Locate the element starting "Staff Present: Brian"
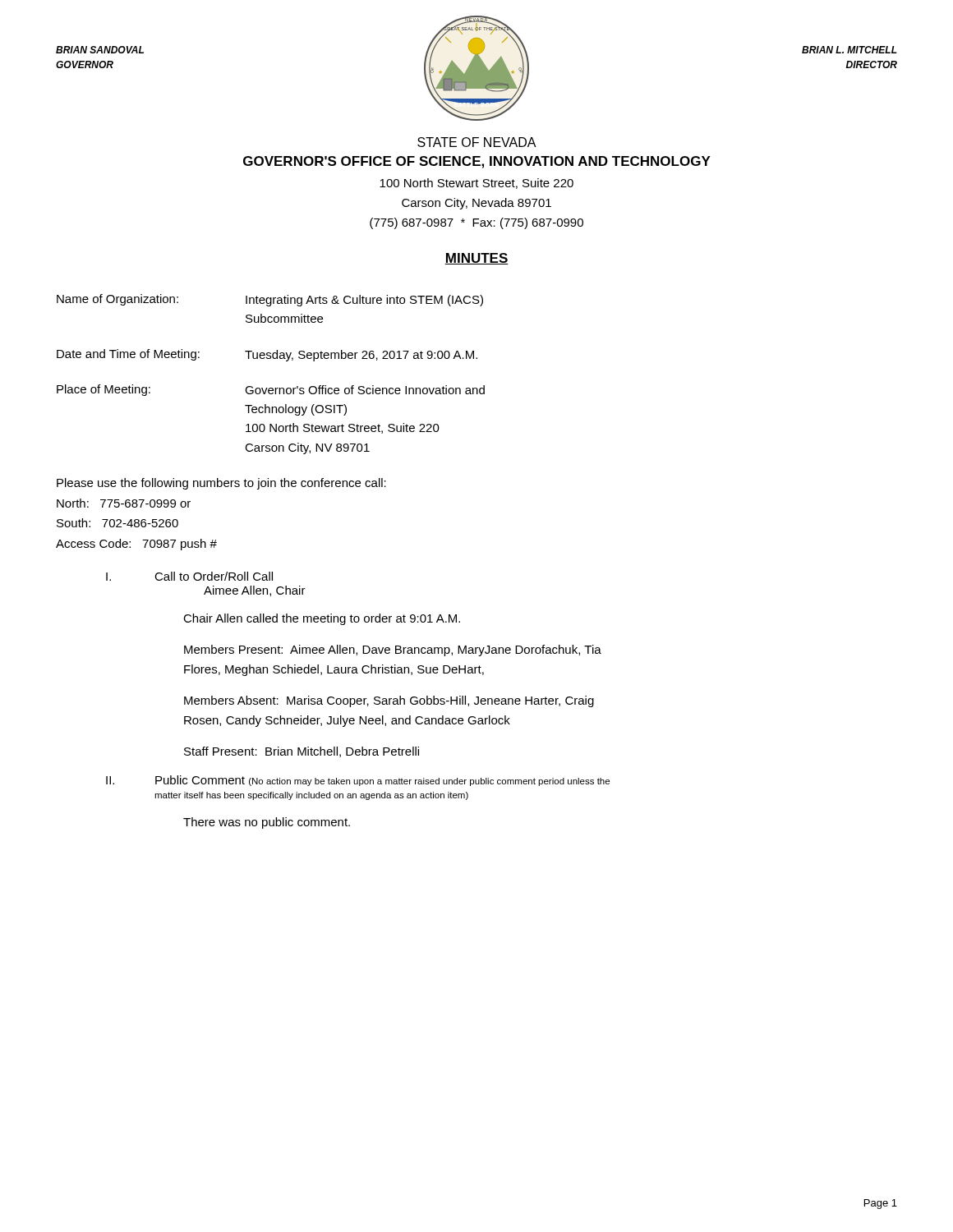Image resolution: width=953 pixels, height=1232 pixels. coord(302,751)
